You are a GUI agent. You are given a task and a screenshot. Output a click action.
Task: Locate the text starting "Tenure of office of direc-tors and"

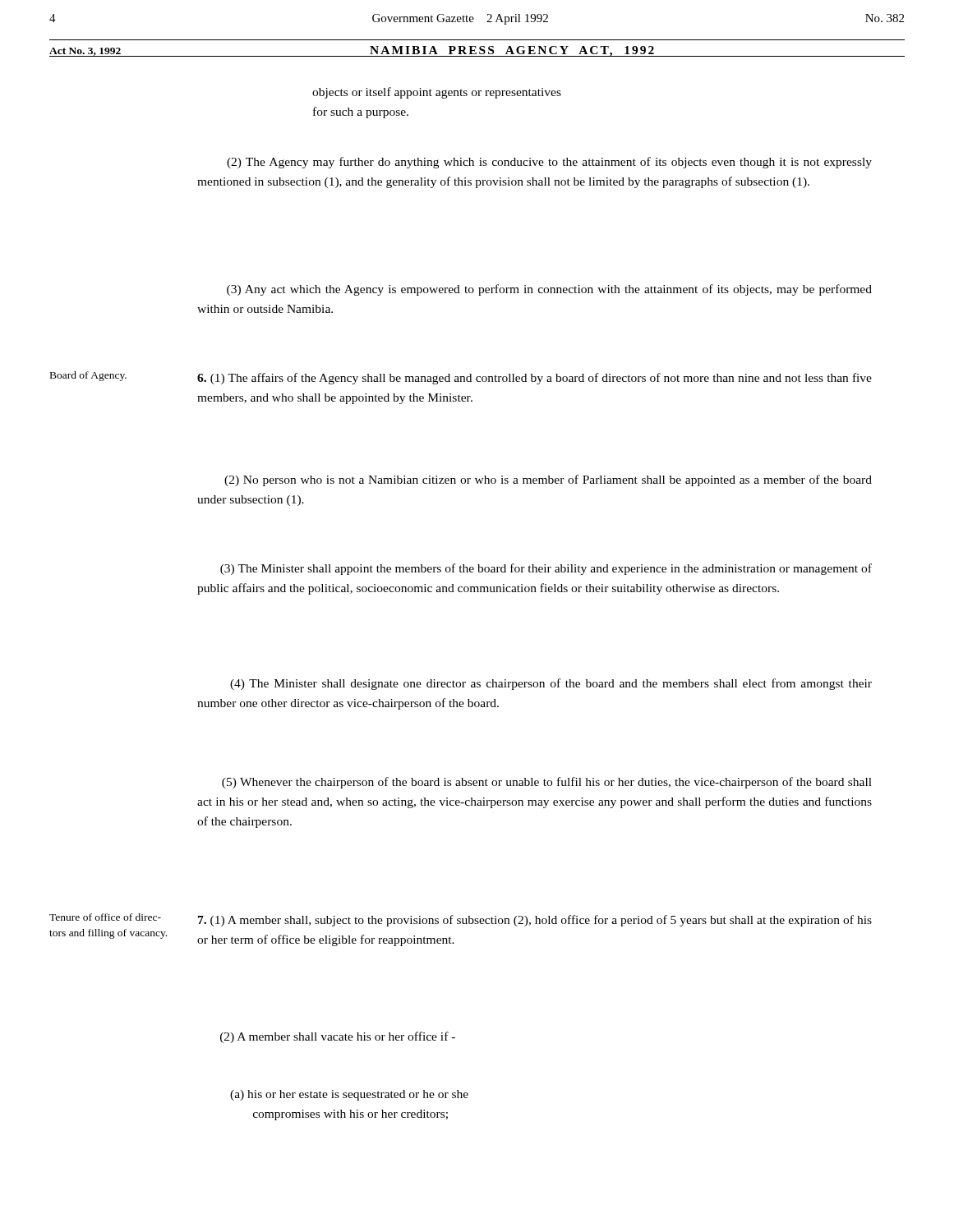click(109, 925)
